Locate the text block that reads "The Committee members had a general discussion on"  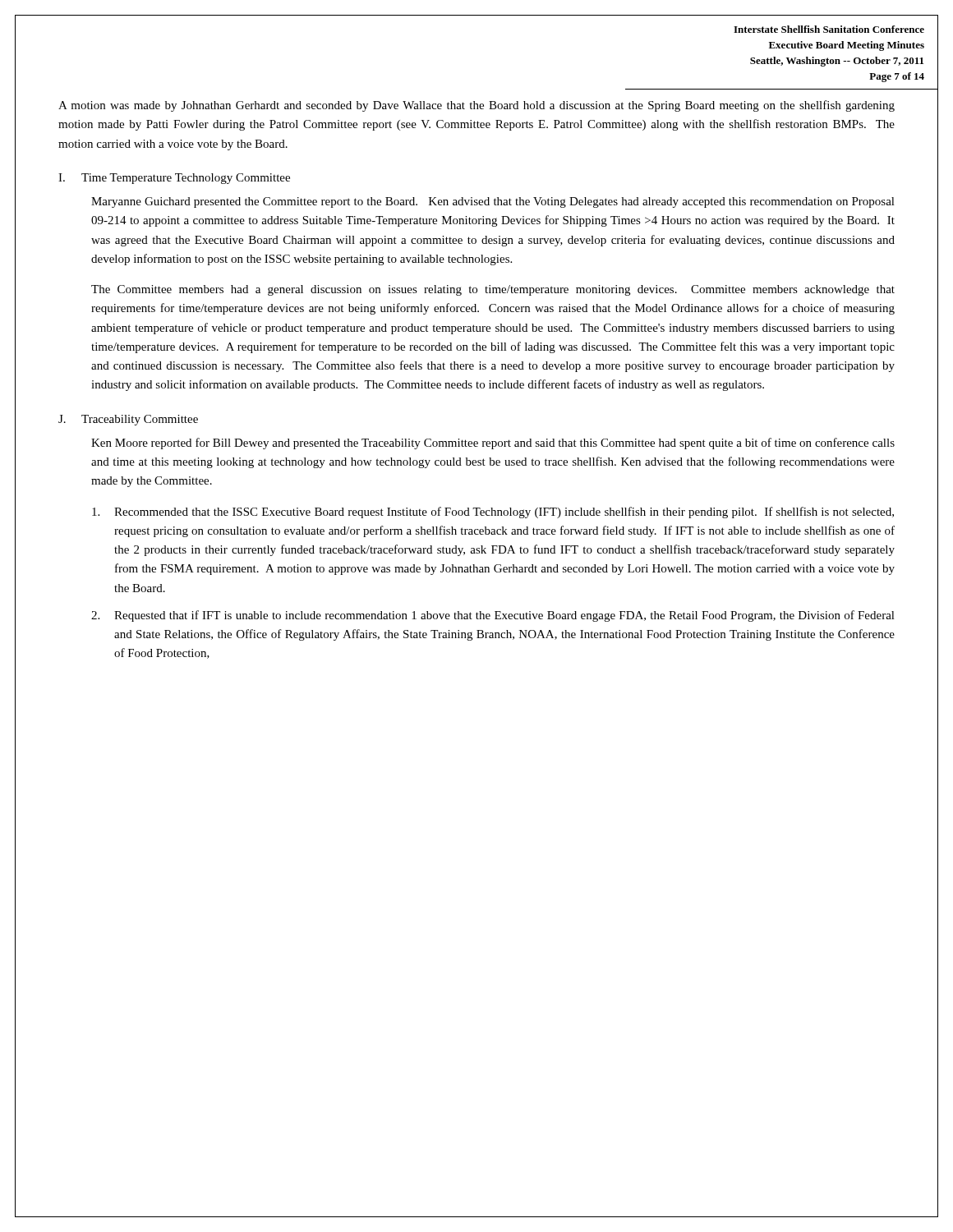coord(493,337)
